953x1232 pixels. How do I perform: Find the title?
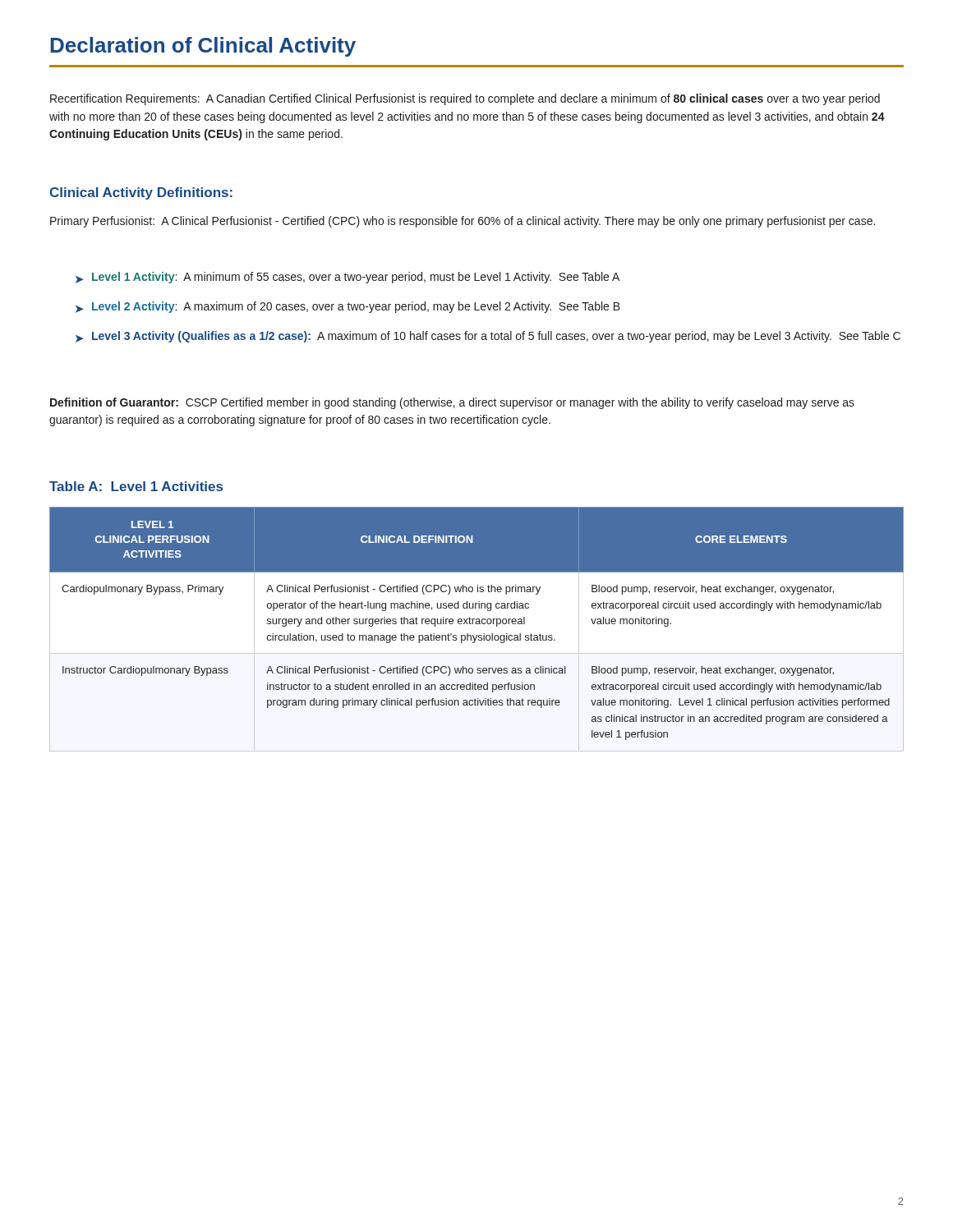476,46
